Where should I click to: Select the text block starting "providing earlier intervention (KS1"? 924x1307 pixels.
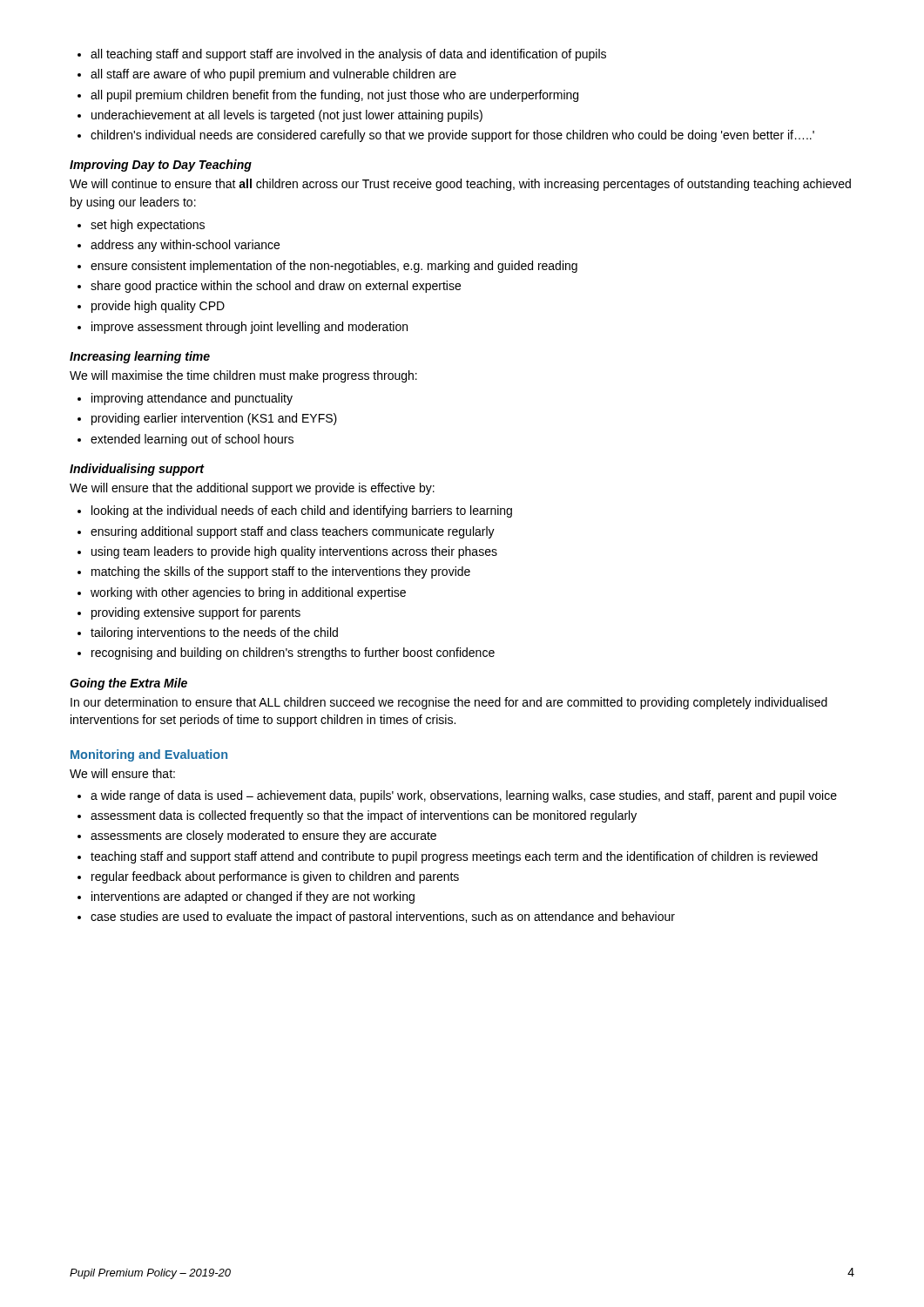(x=214, y=419)
